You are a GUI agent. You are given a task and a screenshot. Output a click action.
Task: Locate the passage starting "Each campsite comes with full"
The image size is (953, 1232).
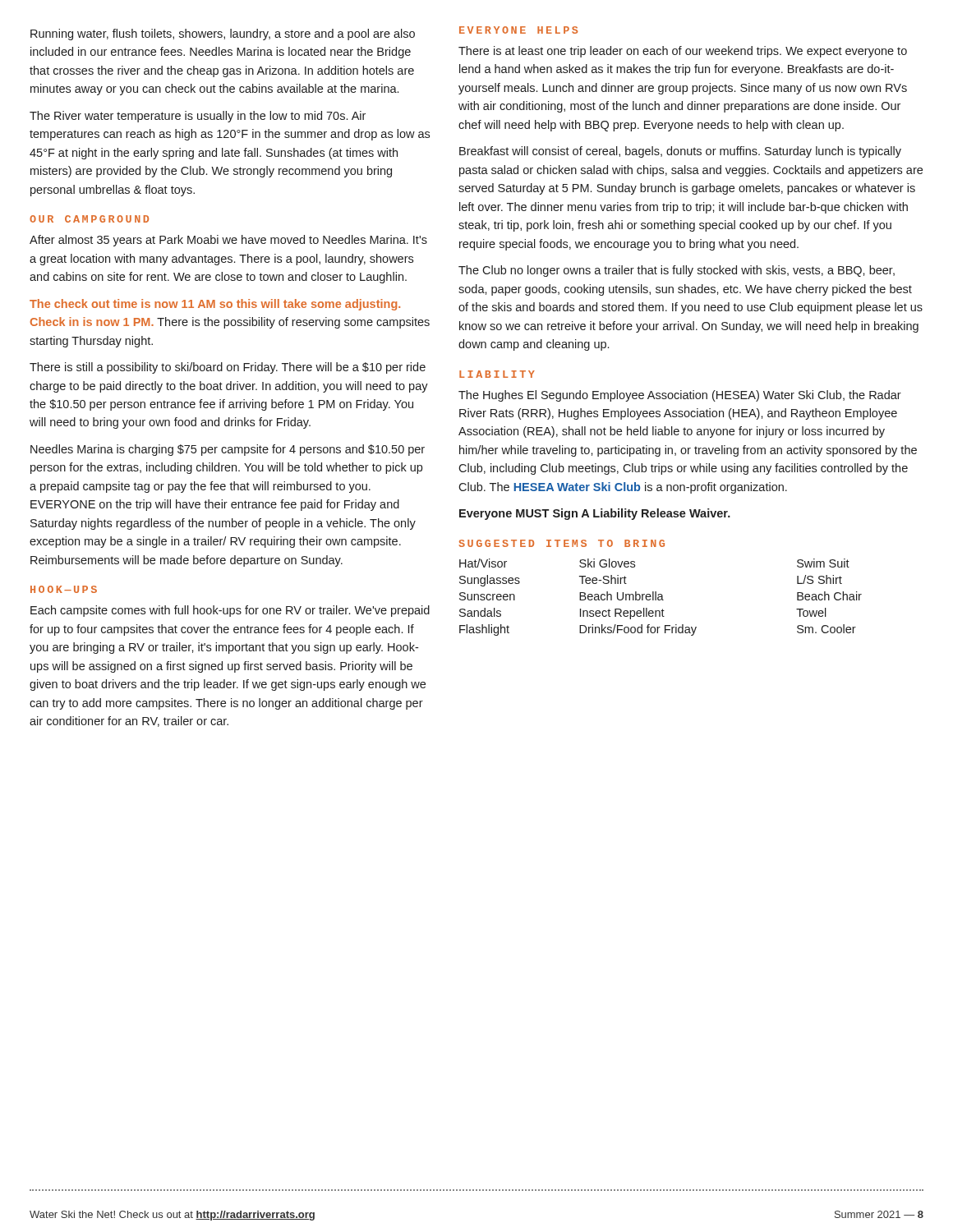point(230,666)
